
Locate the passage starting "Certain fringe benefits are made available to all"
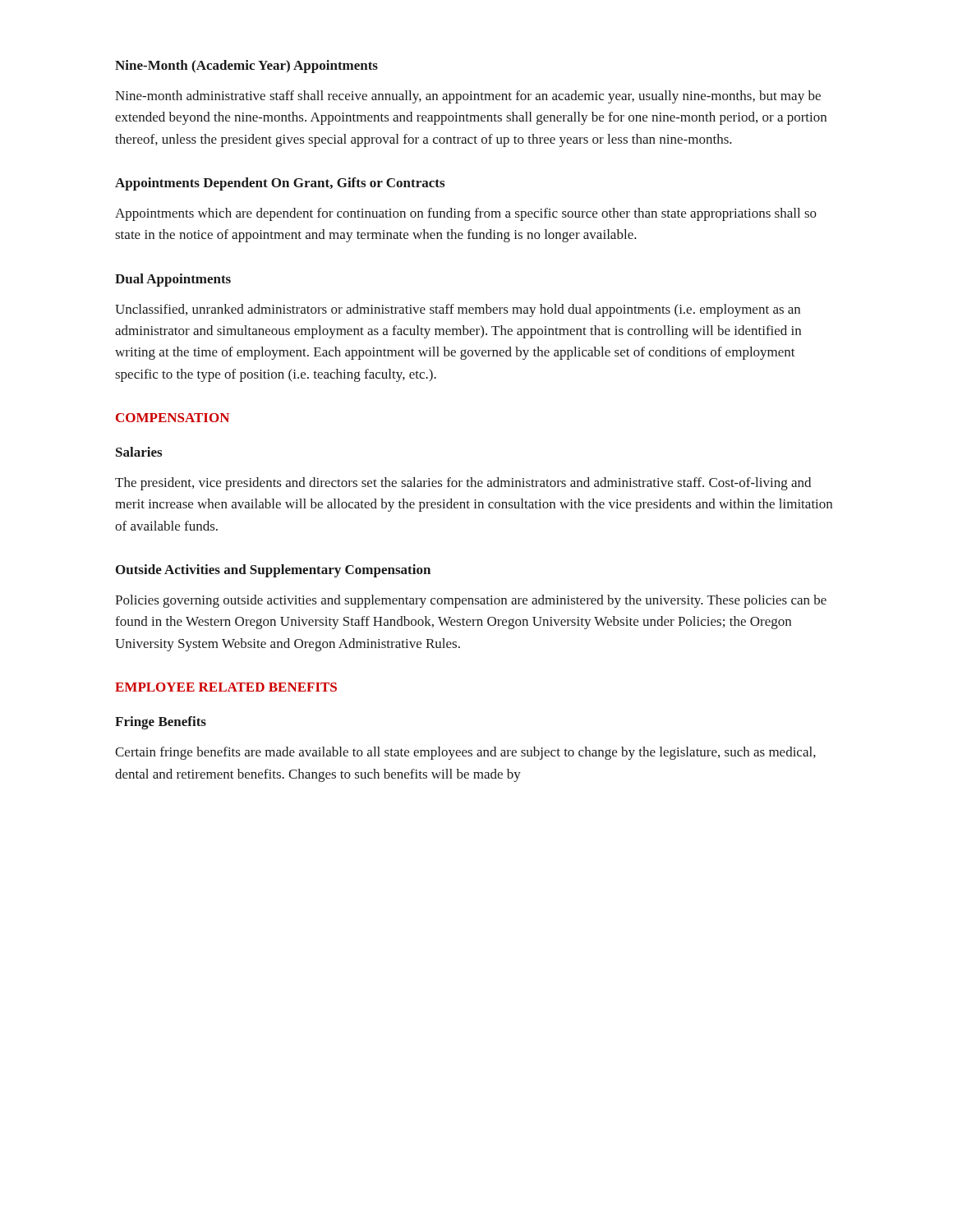click(x=466, y=763)
